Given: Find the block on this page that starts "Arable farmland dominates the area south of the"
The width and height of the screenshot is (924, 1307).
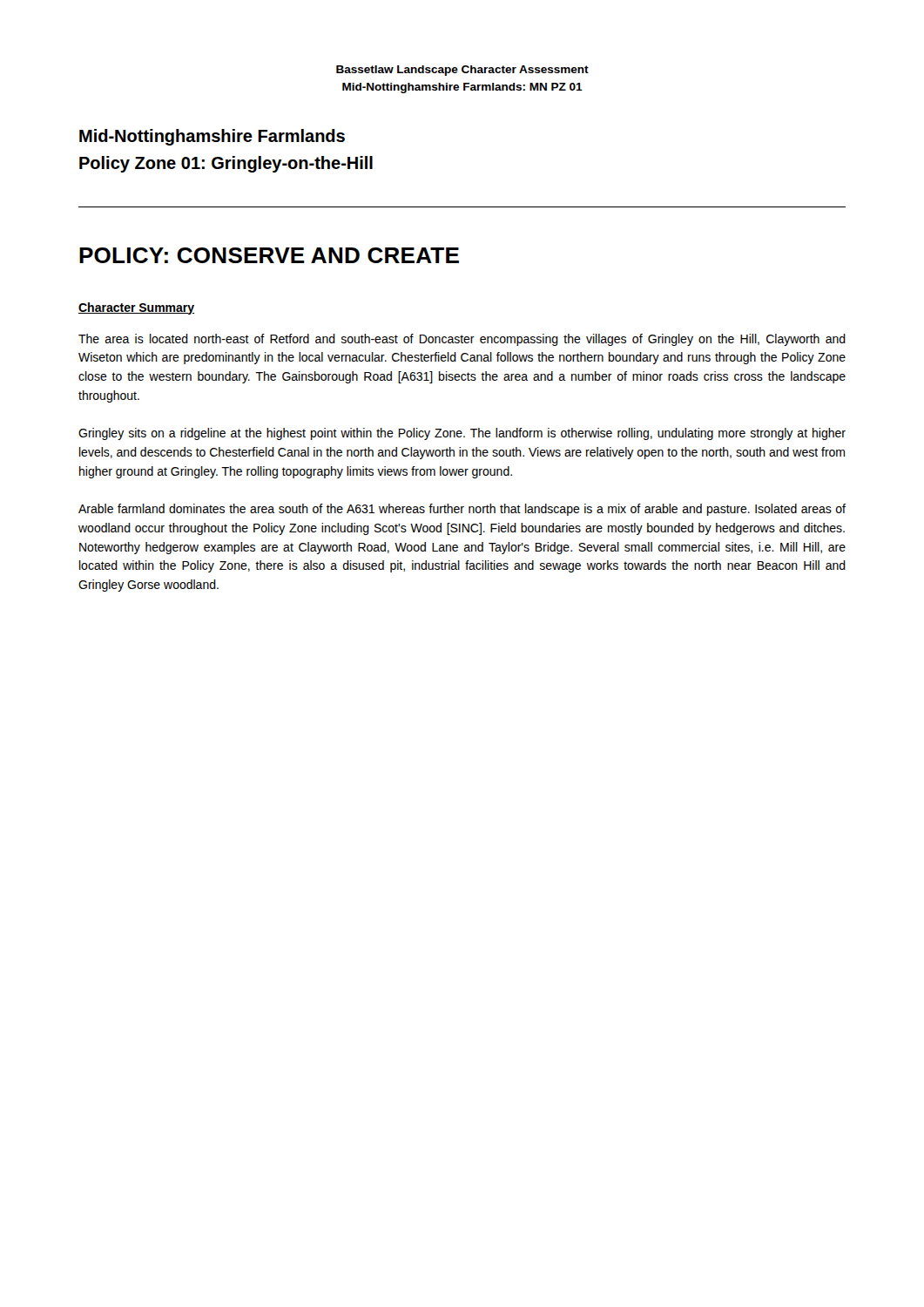Looking at the screenshot, I should pyautogui.click(x=462, y=547).
